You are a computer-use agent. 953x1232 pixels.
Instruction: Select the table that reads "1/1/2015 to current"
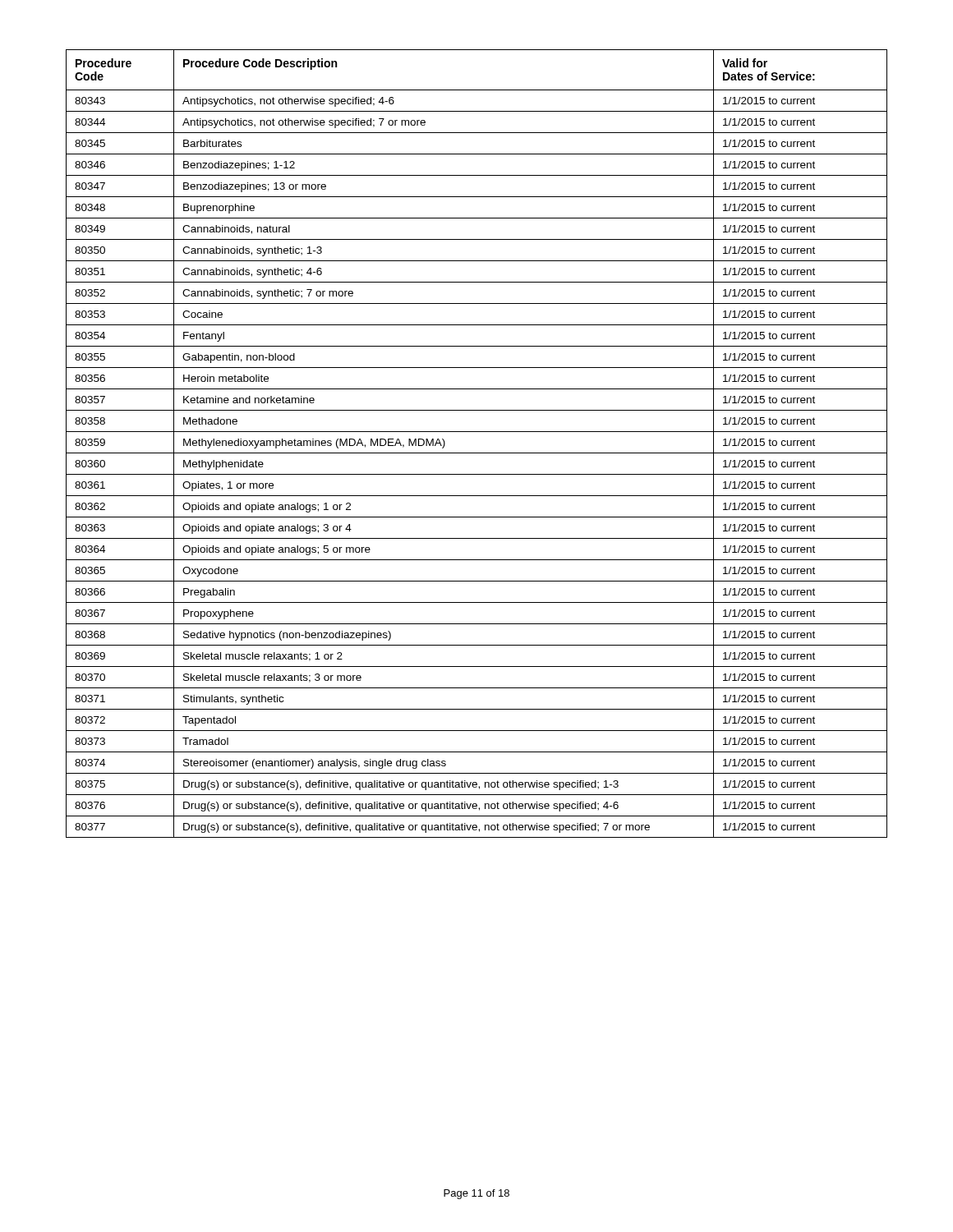click(x=476, y=444)
